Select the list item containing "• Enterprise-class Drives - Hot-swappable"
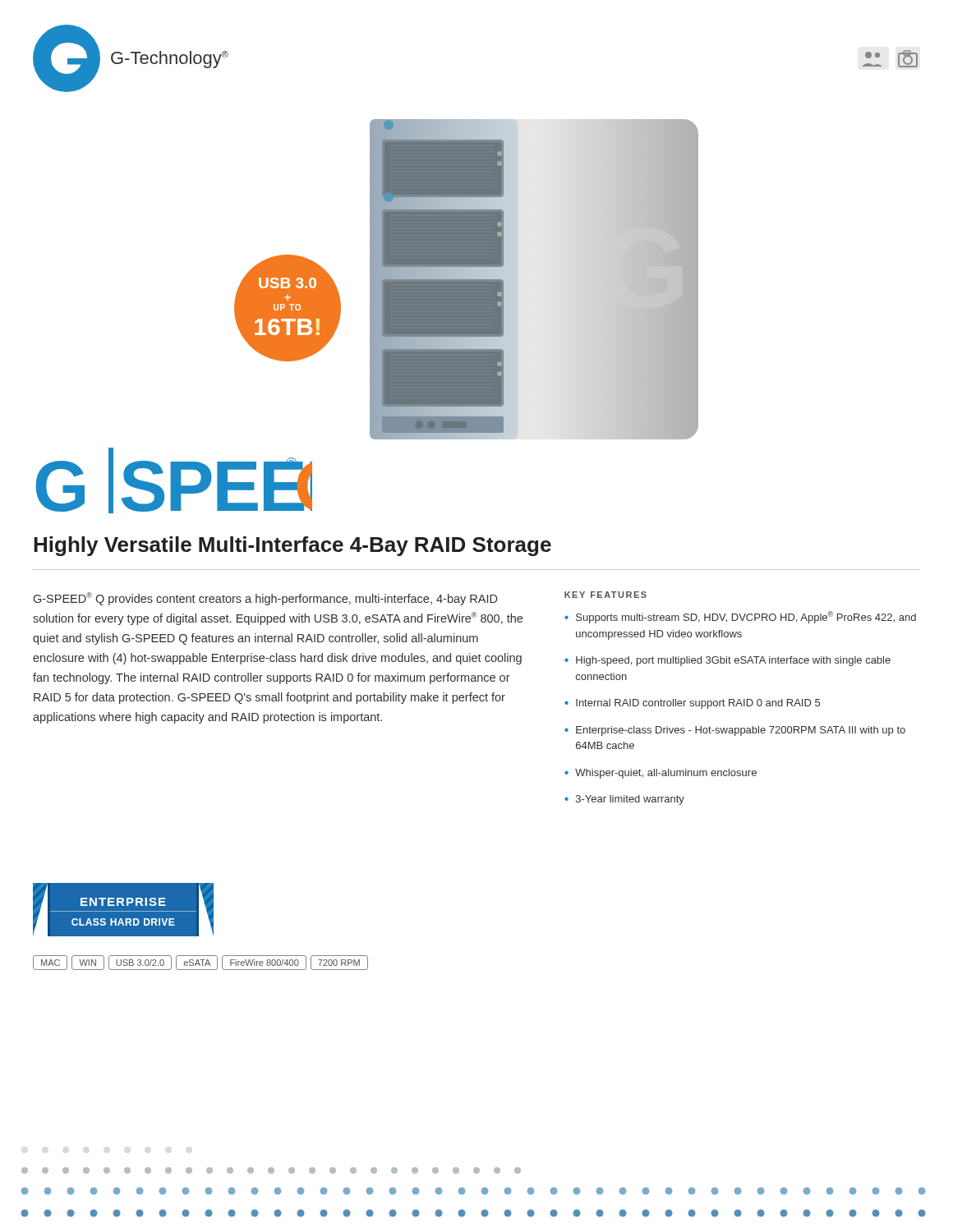 pos(742,738)
